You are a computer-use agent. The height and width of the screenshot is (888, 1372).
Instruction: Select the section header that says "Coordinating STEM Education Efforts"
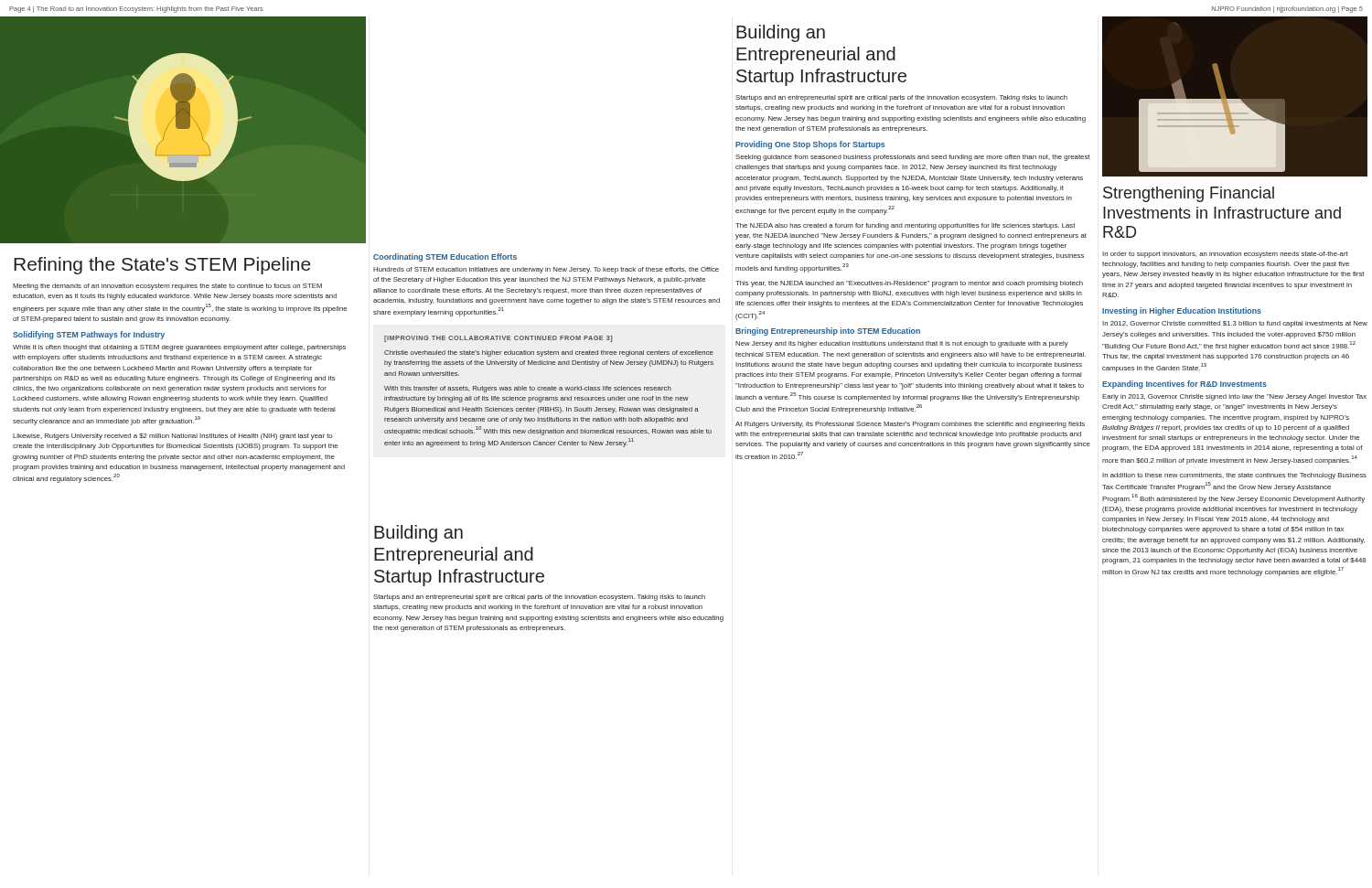click(x=445, y=257)
